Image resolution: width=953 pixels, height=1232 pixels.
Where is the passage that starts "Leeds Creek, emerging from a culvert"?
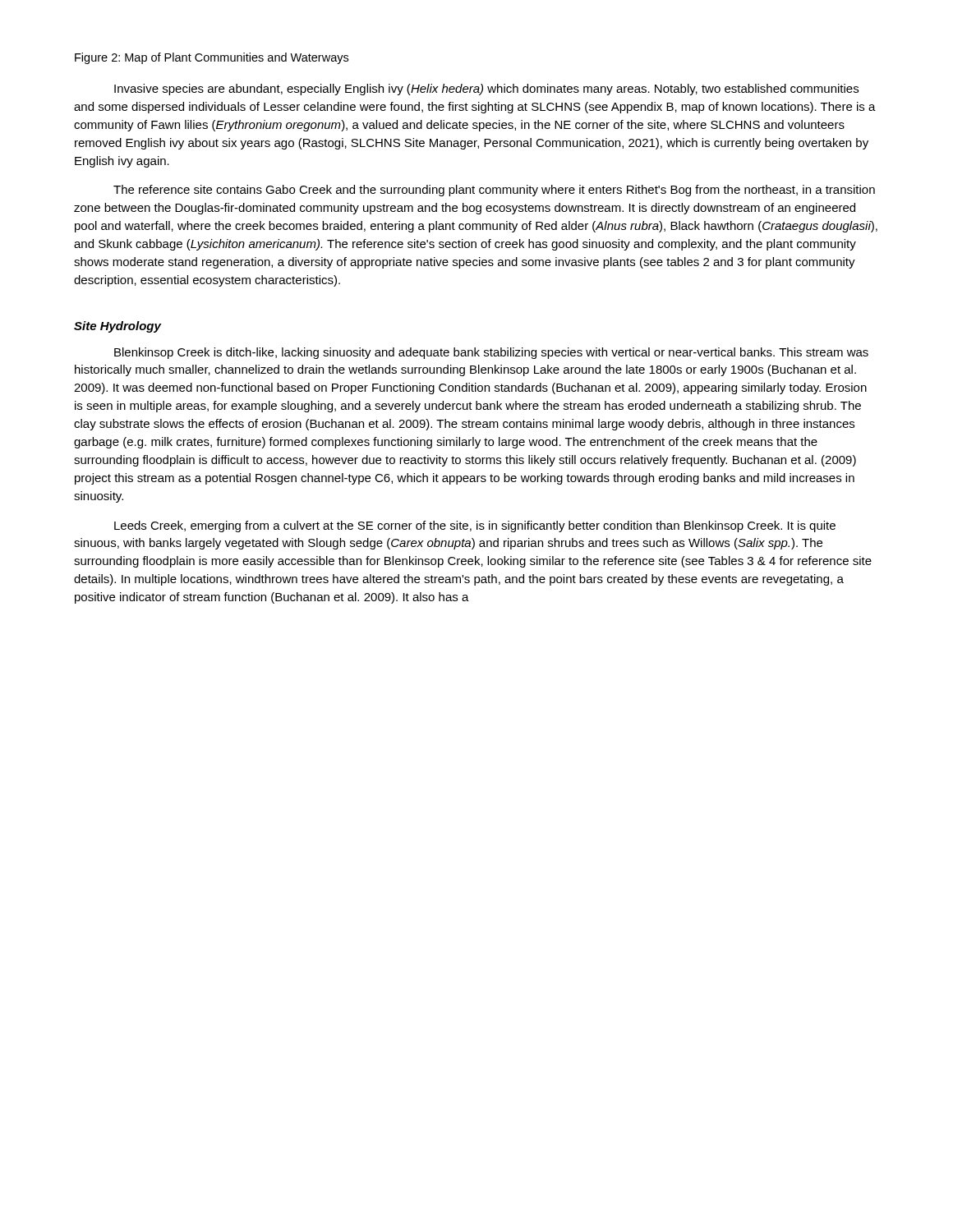tap(473, 561)
